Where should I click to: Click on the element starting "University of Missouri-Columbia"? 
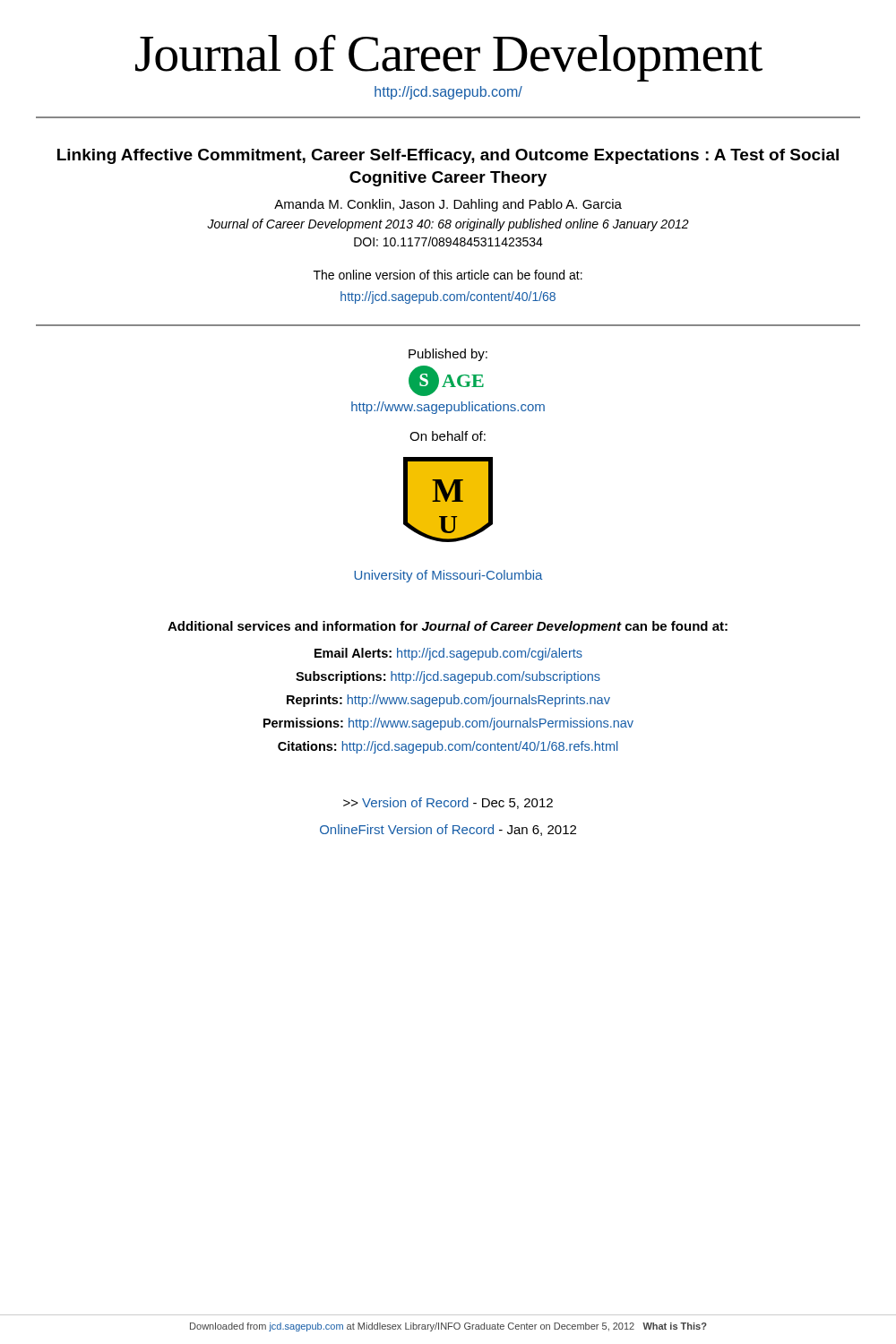pos(448,574)
